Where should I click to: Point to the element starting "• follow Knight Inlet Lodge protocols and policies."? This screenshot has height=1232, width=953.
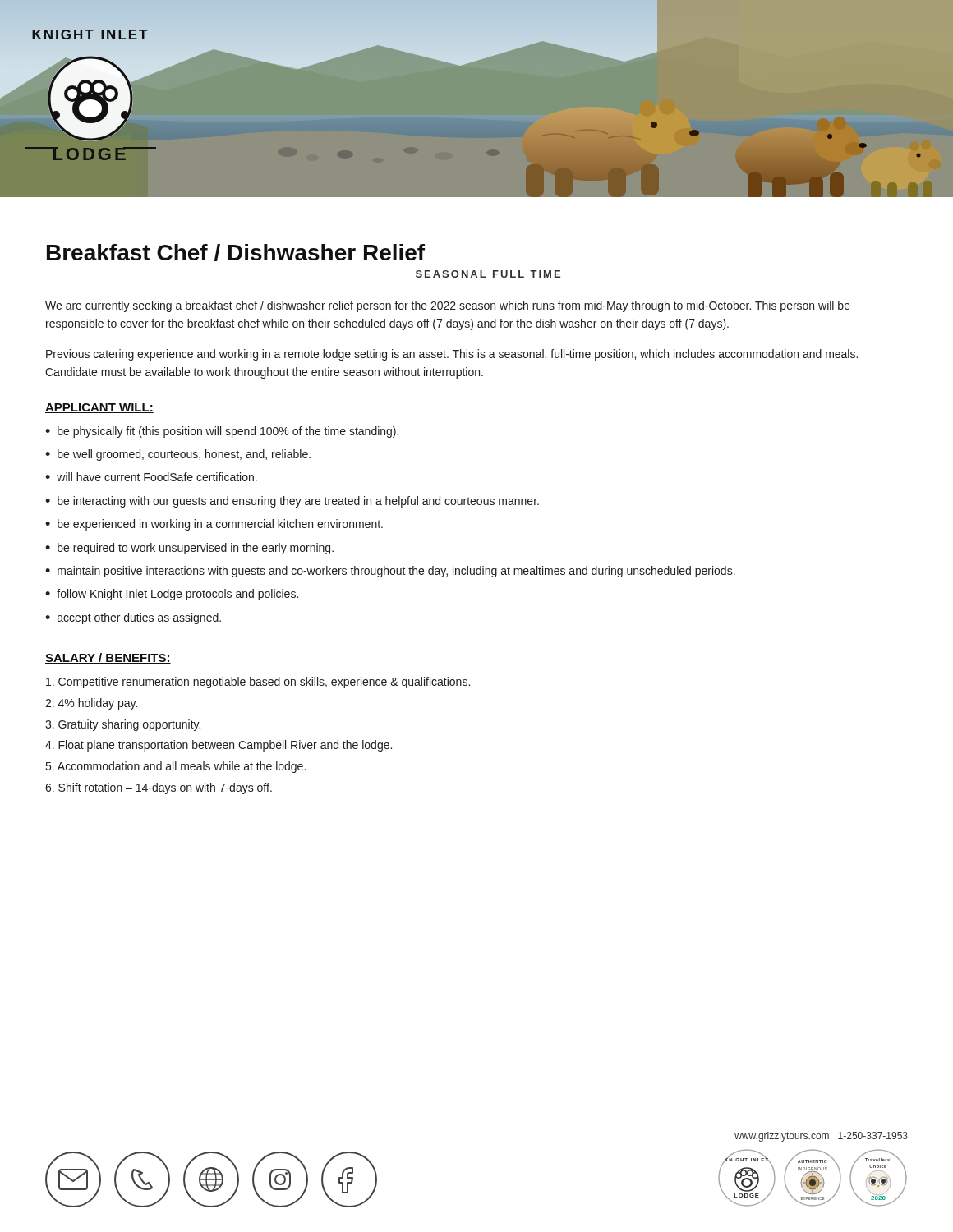(x=172, y=595)
